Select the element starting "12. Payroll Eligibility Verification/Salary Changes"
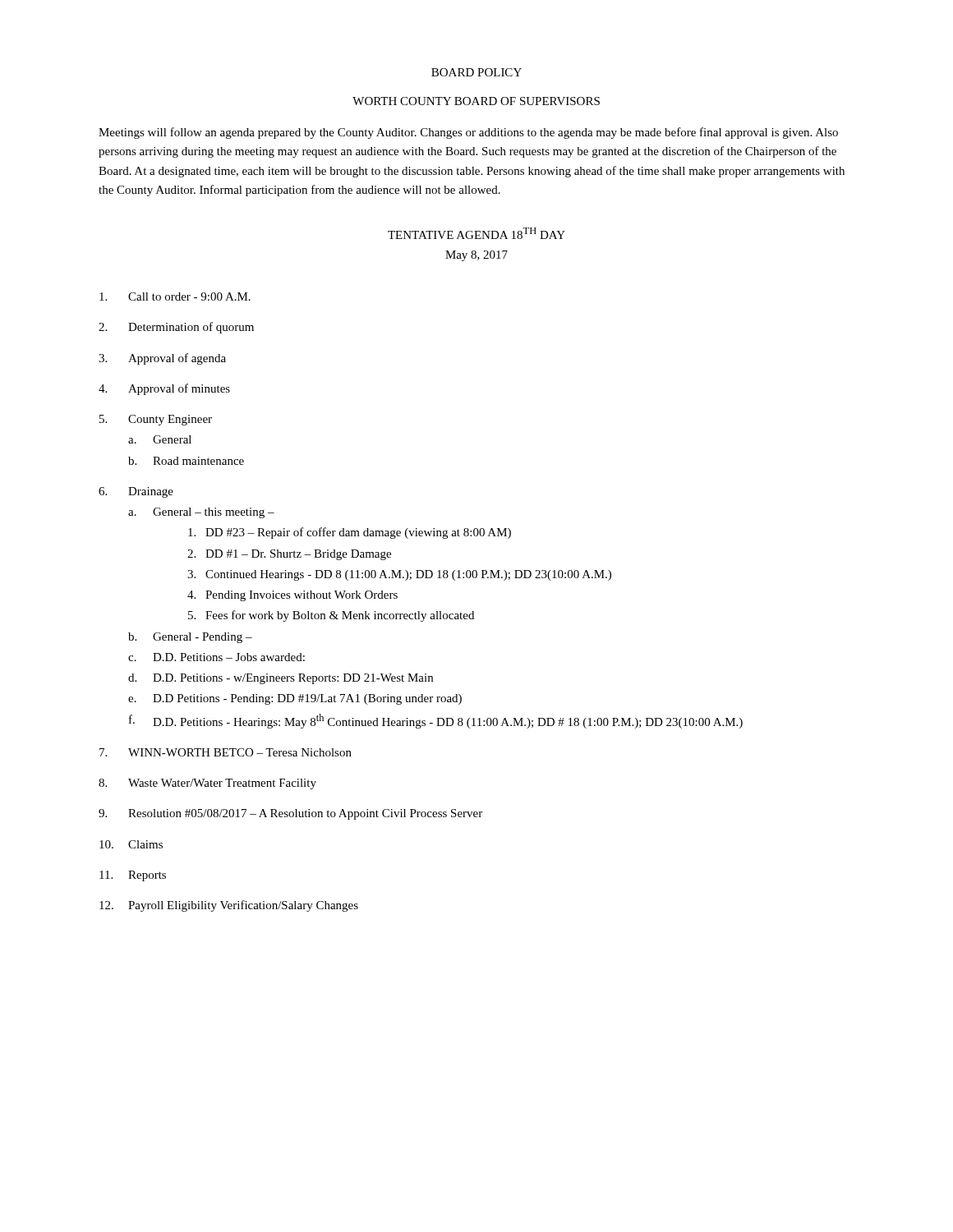 point(229,906)
